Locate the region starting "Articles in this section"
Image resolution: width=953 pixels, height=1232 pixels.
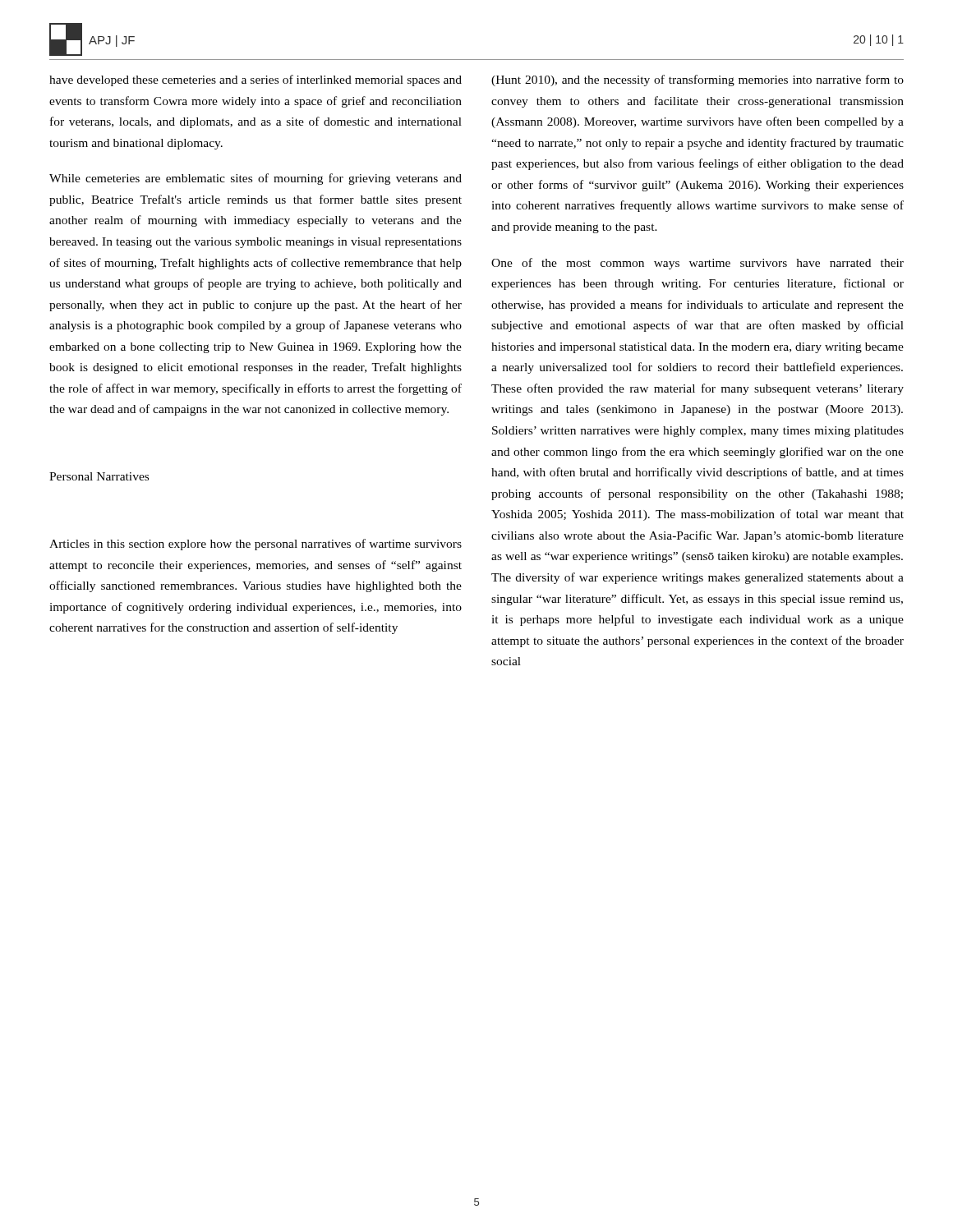255,586
